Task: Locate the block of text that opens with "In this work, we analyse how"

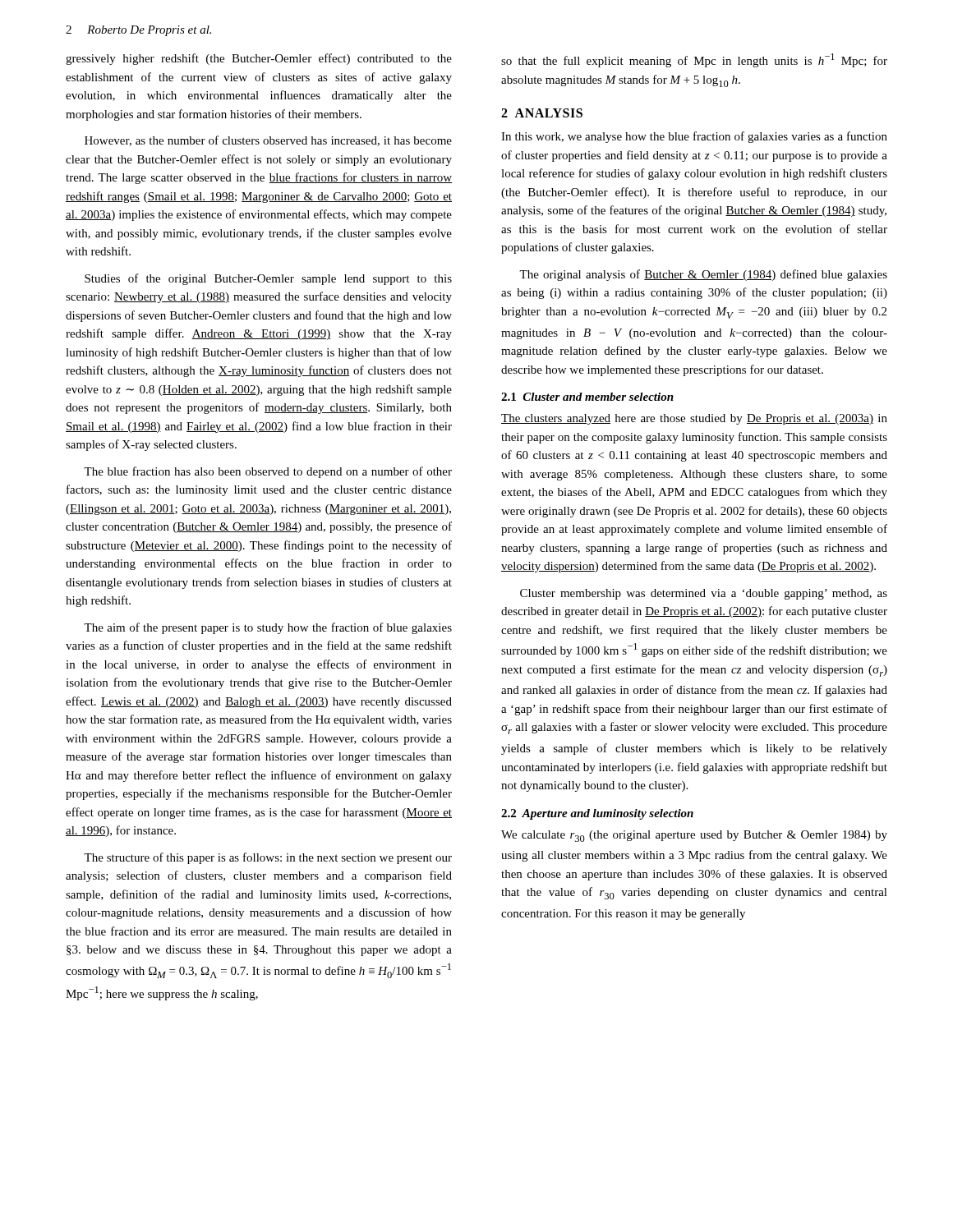Action: (694, 192)
